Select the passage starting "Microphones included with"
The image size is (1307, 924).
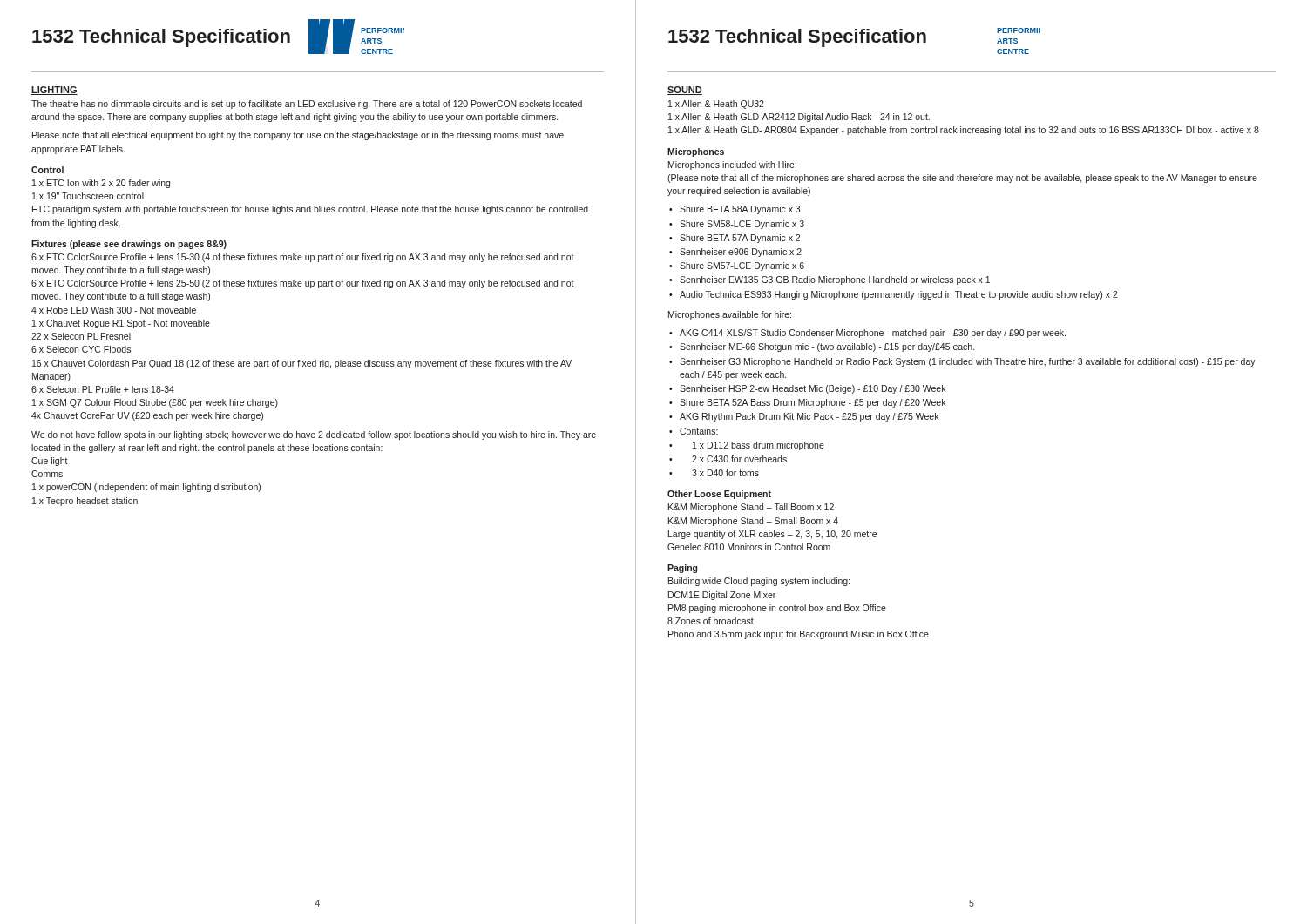[962, 178]
